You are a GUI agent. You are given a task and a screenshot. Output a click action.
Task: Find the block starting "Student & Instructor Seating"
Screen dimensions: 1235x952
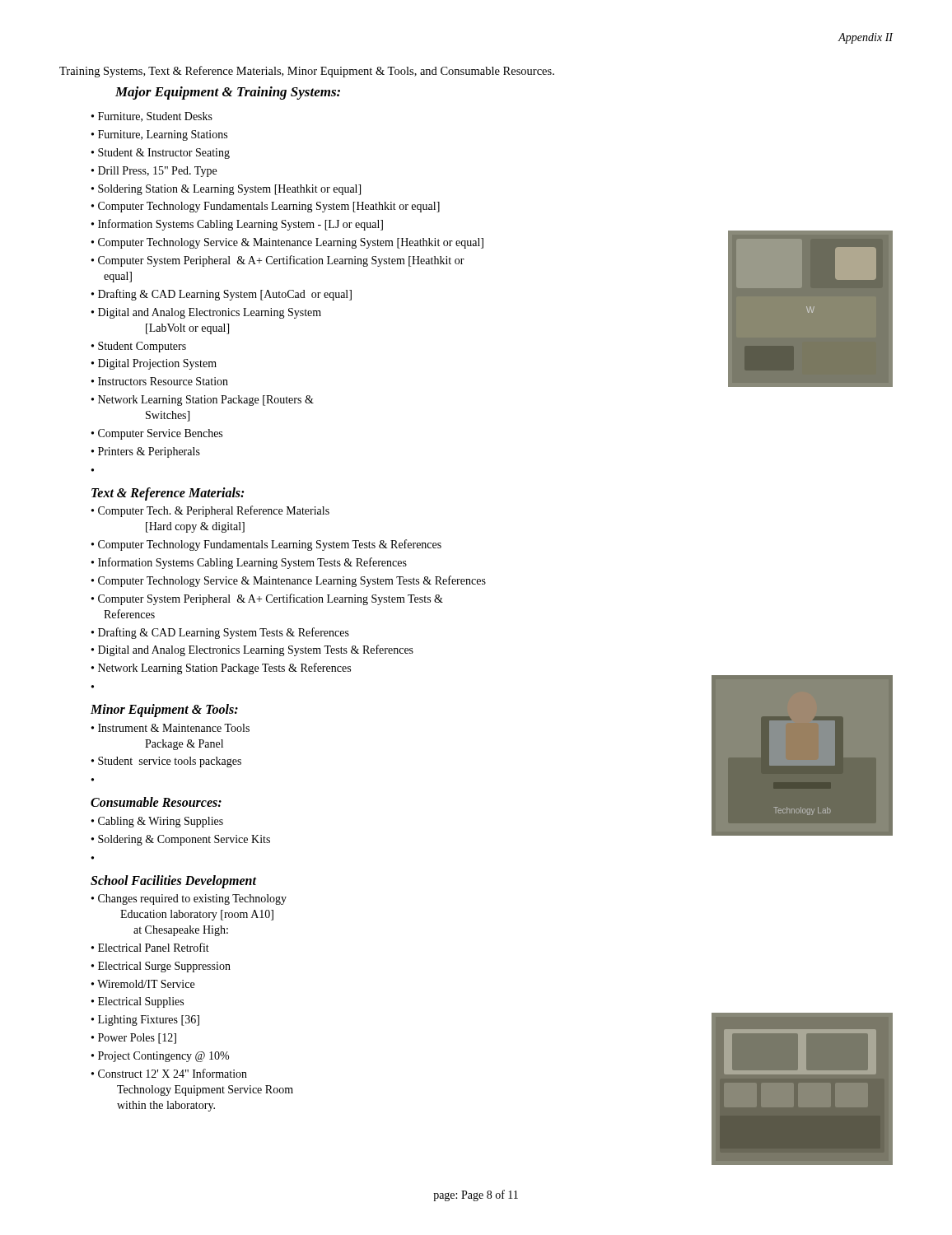click(164, 153)
